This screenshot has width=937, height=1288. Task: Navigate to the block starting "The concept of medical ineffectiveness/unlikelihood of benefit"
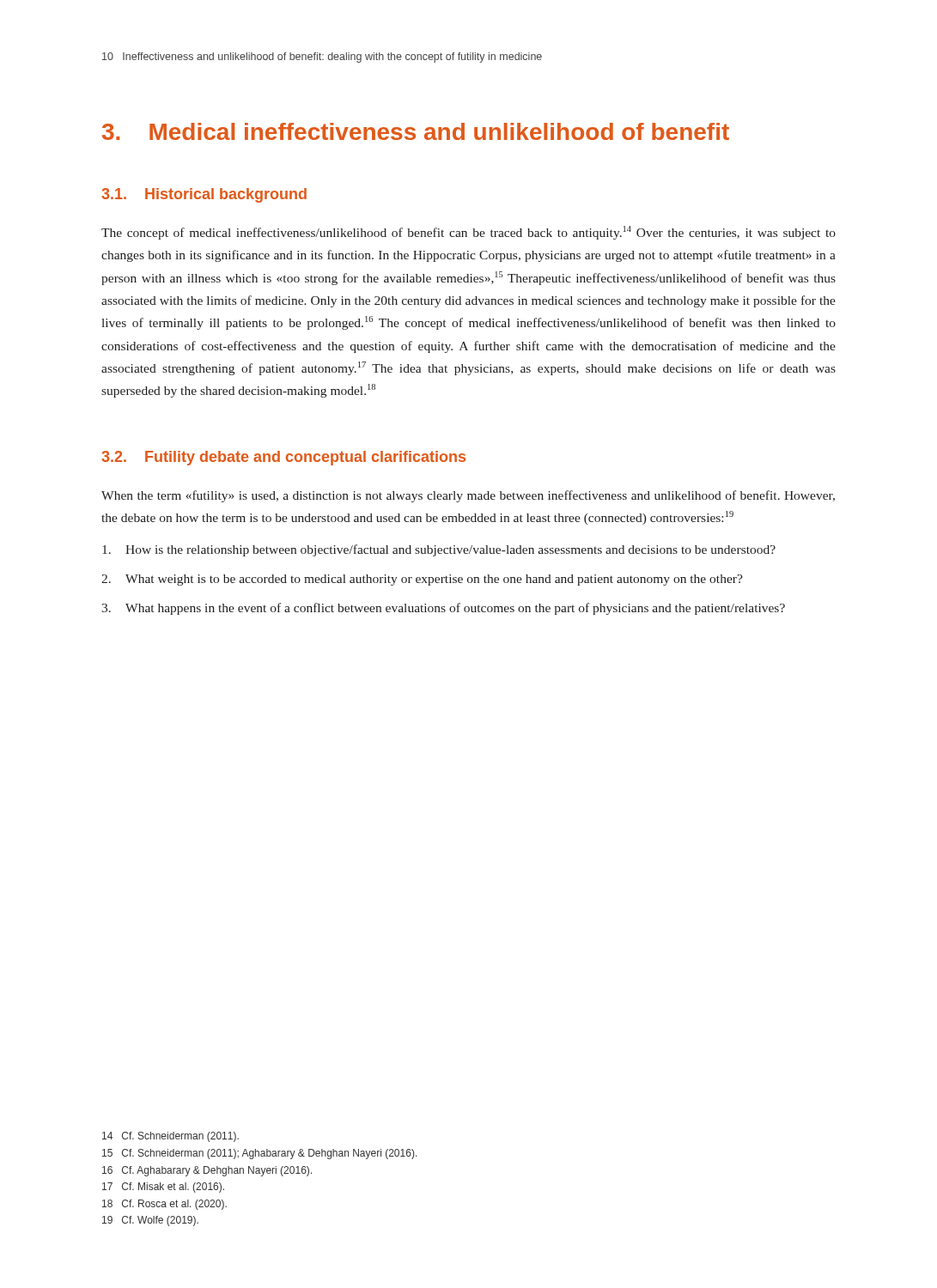pyautogui.click(x=468, y=311)
